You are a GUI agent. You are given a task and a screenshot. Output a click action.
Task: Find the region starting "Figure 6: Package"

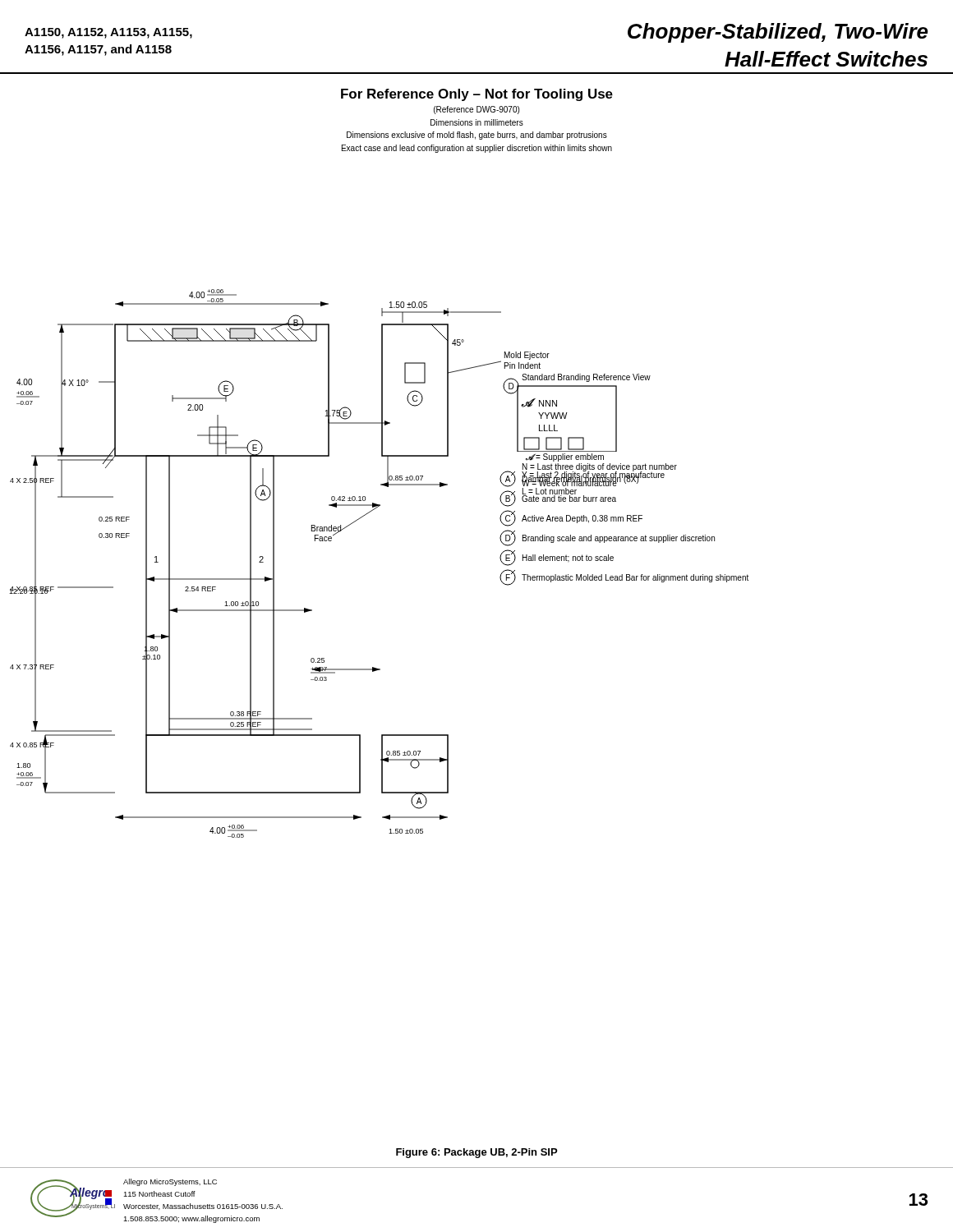point(476,1152)
